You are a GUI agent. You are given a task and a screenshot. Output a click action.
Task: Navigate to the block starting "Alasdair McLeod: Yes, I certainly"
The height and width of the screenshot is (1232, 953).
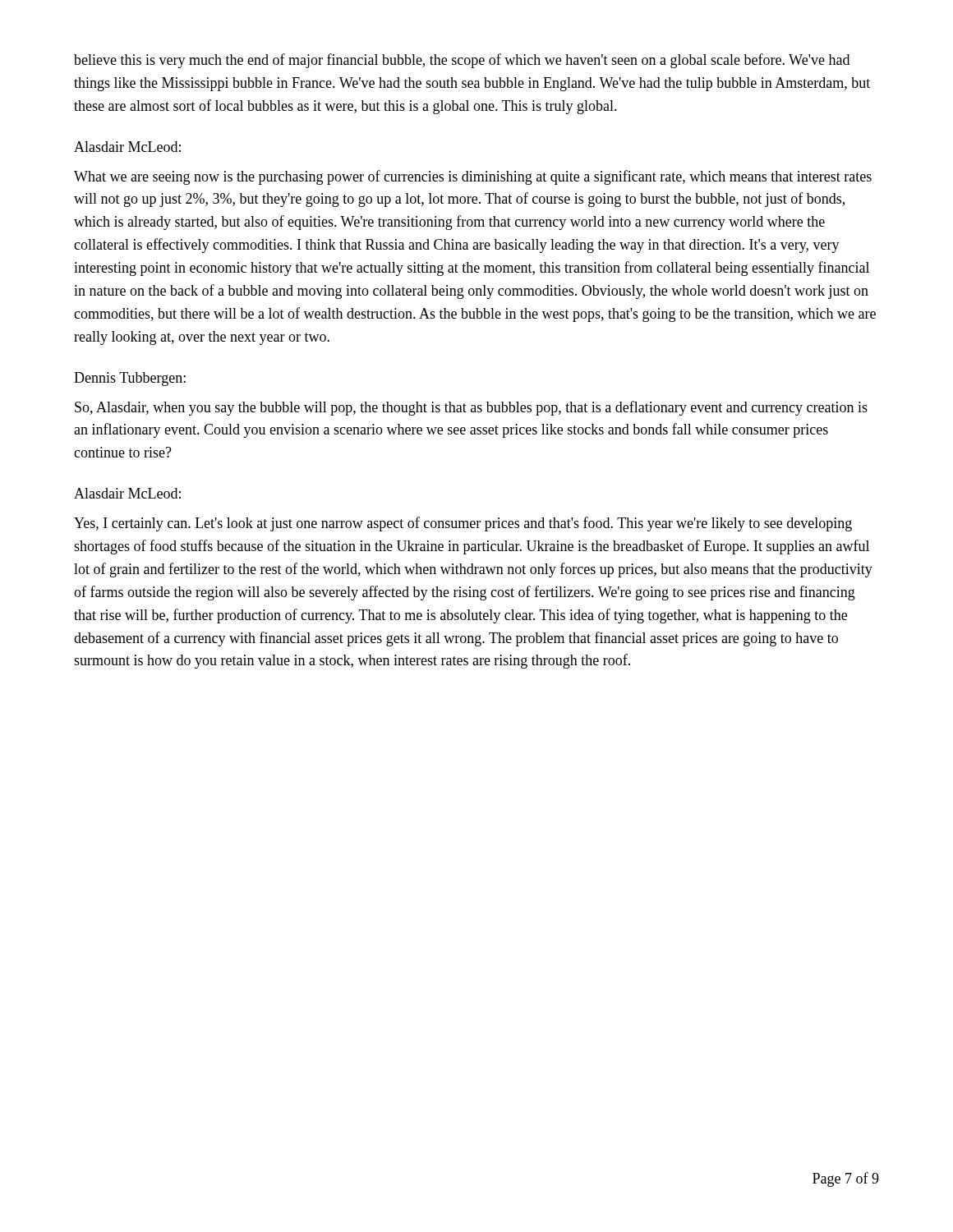click(x=476, y=576)
